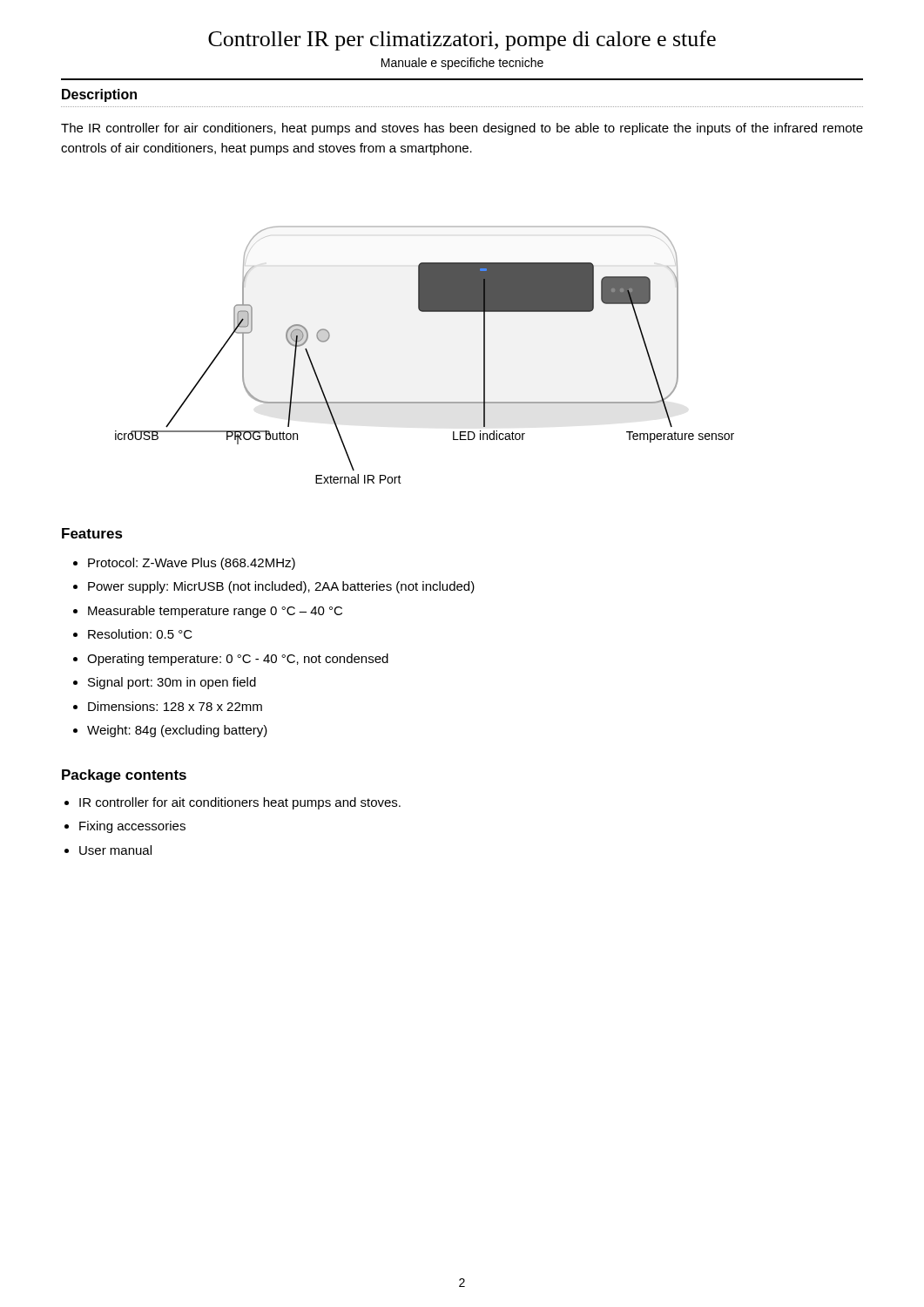Image resolution: width=924 pixels, height=1307 pixels.
Task: Point to the passage starting "Measurable temperature range 0 °C – 40 °C"
Action: (215, 610)
